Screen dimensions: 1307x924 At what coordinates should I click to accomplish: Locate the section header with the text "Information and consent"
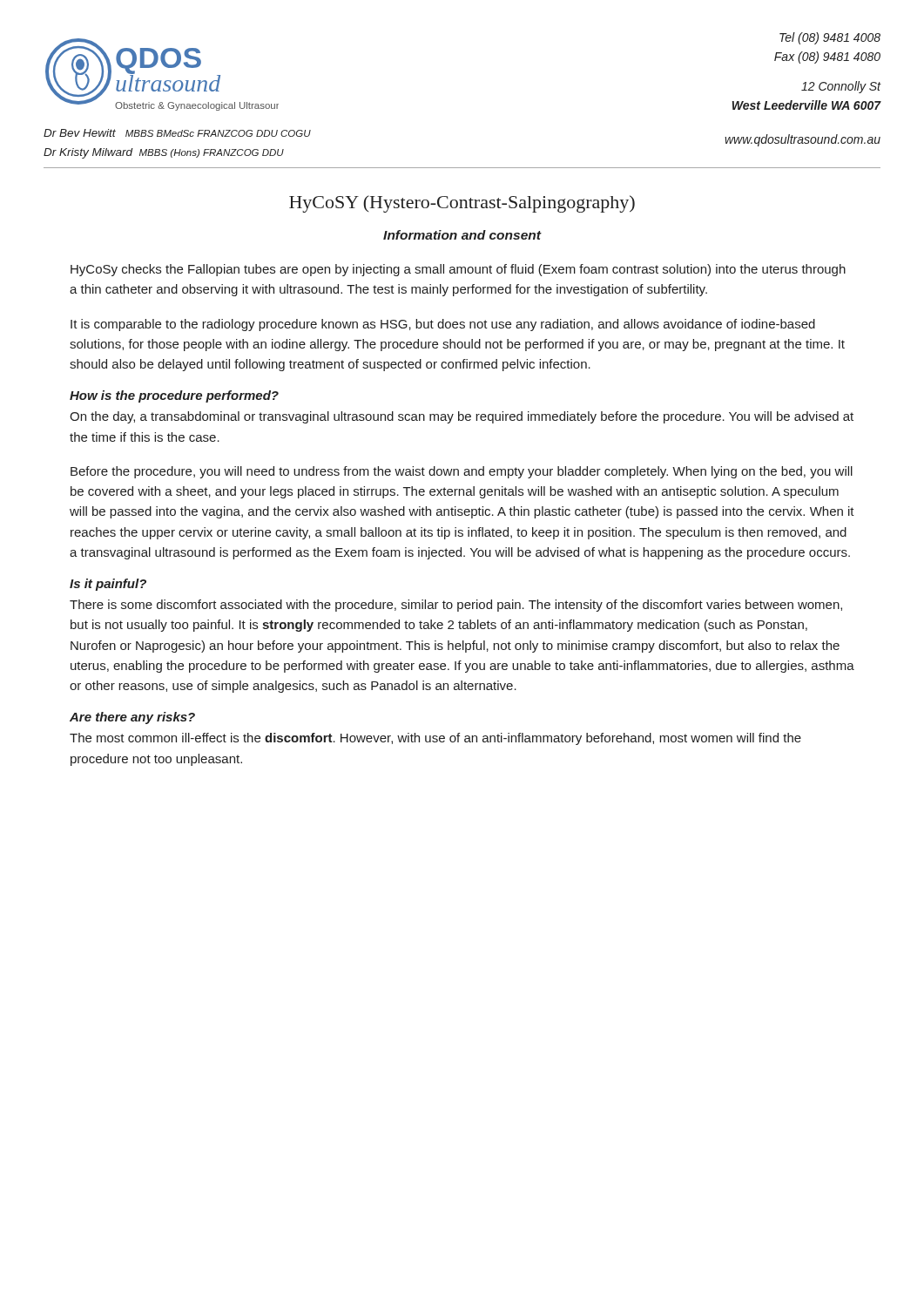pyautogui.click(x=462, y=235)
